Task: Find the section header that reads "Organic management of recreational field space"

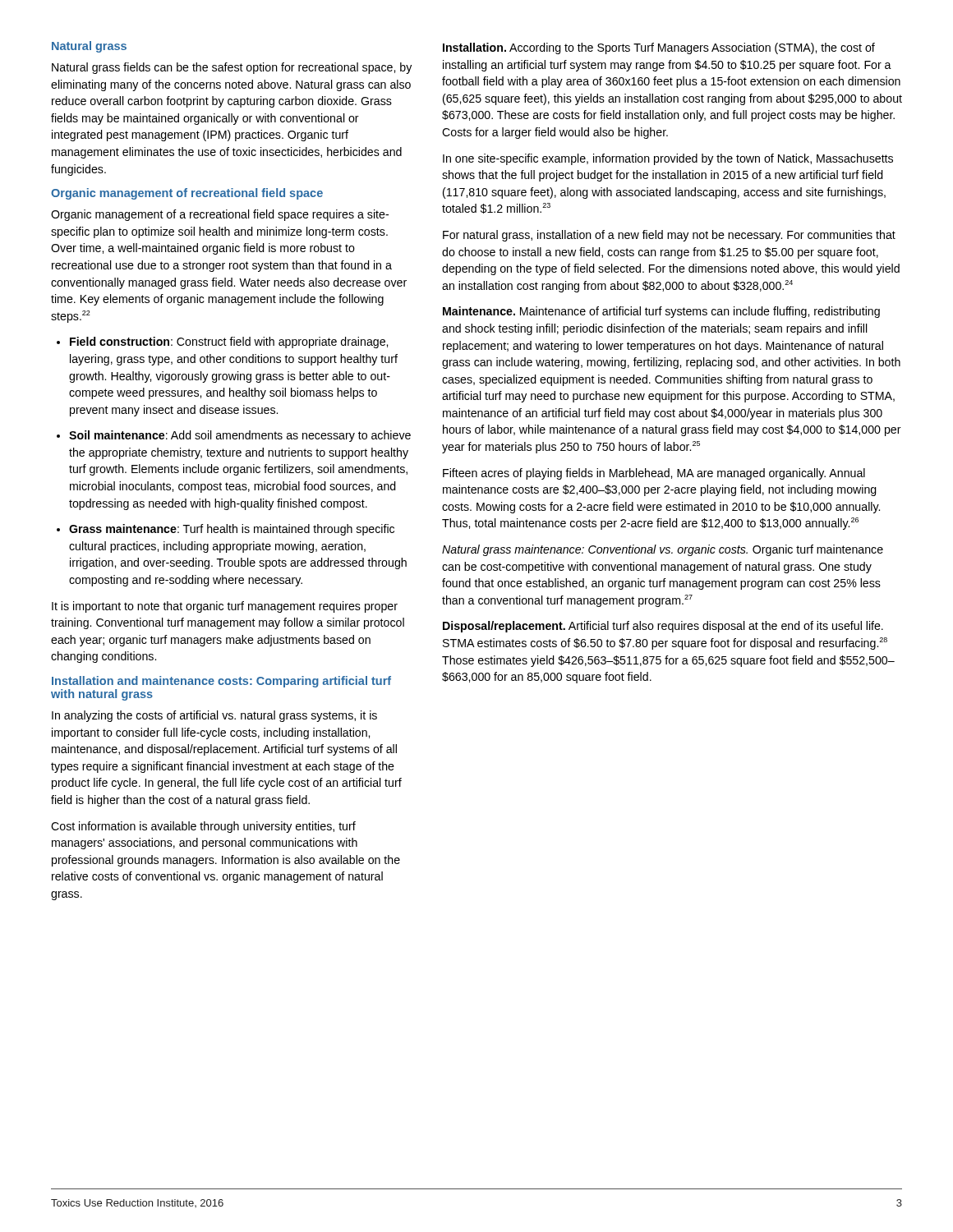Action: tap(187, 193)
